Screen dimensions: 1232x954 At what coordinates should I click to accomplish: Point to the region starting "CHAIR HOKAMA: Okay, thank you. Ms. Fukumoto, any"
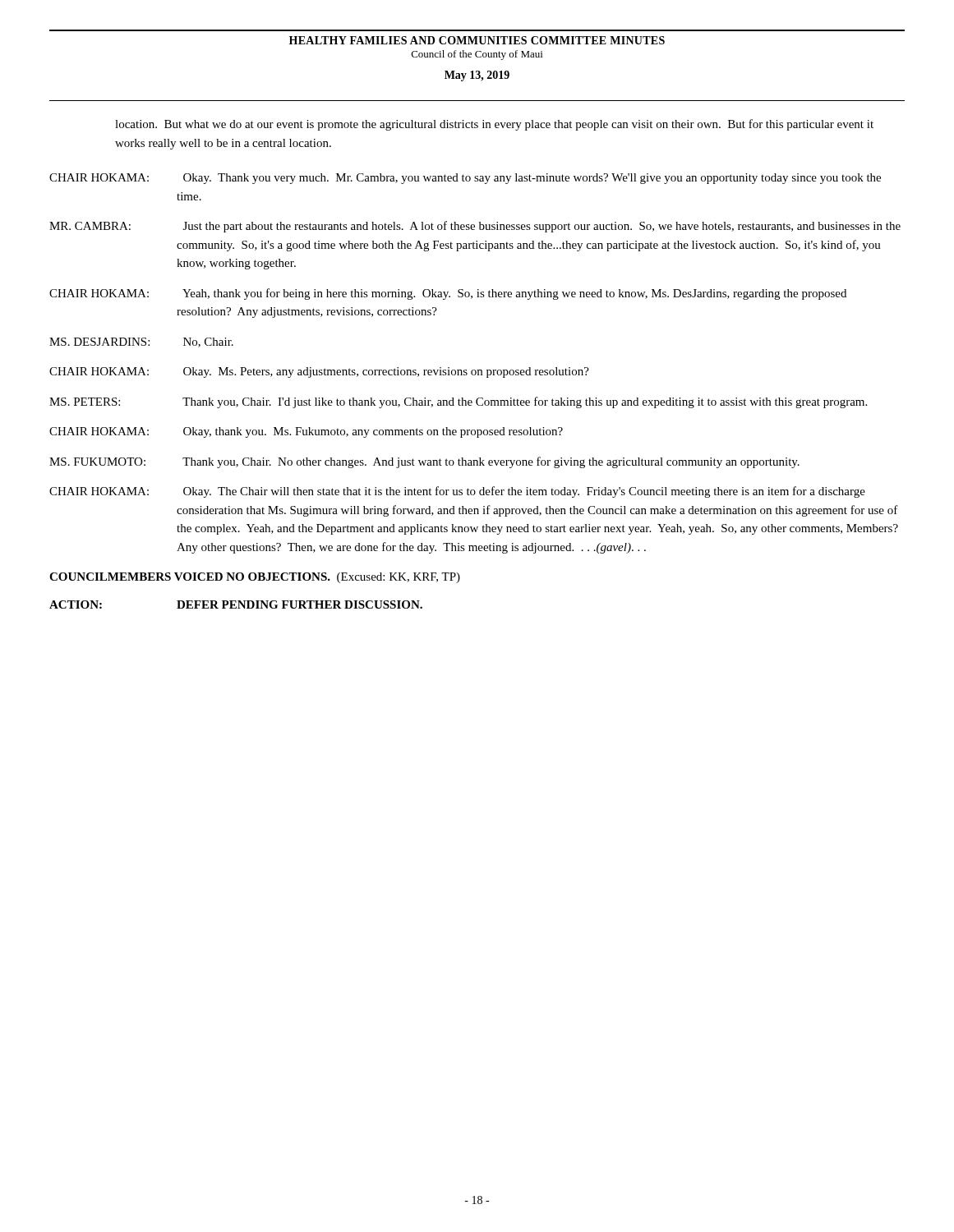(477, 431)
